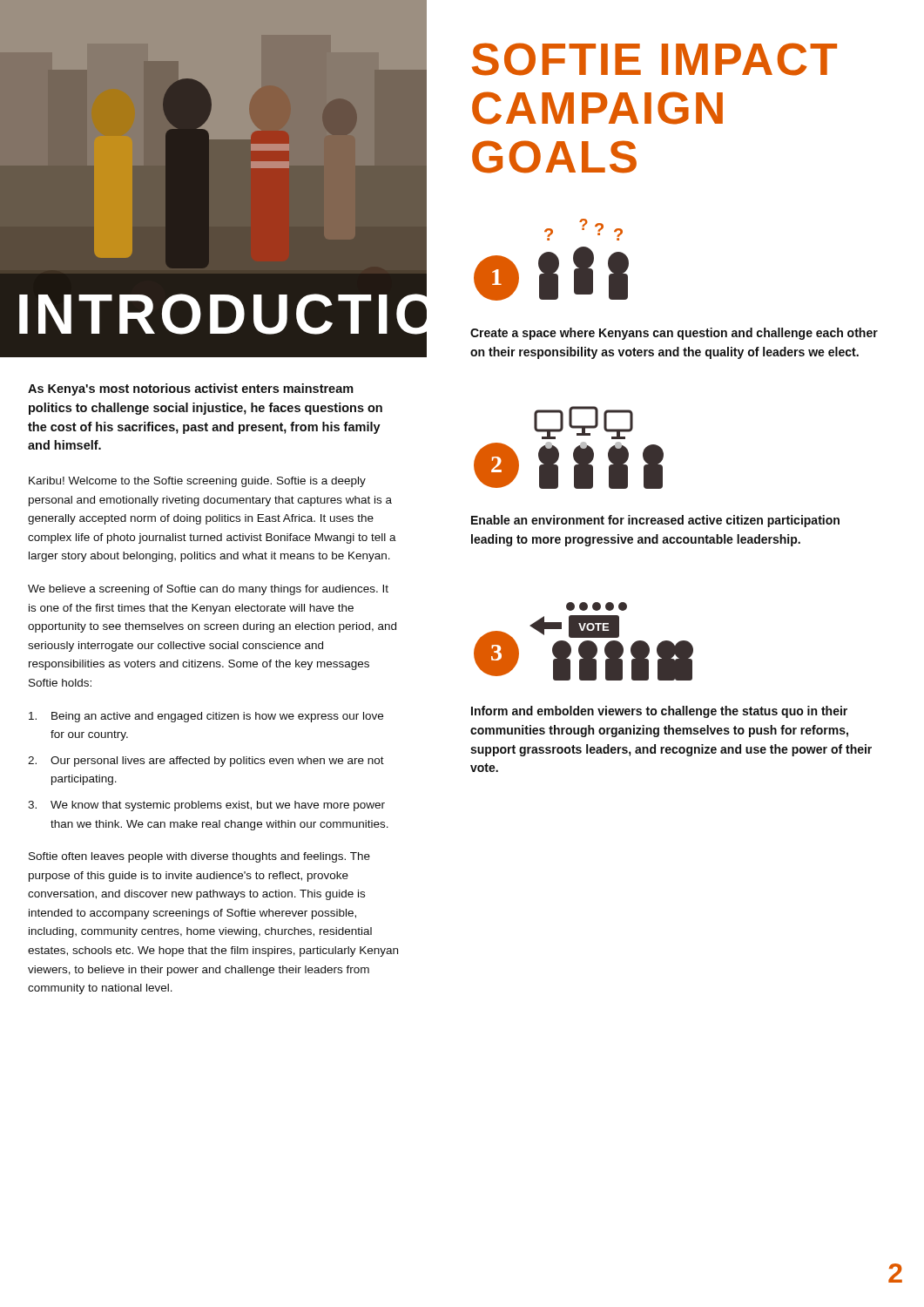Click the passage that begins "Karibu! Welcome to the Softie screening guide."
The height and width of the screenshot is (1307, 924).
(212, 518)
